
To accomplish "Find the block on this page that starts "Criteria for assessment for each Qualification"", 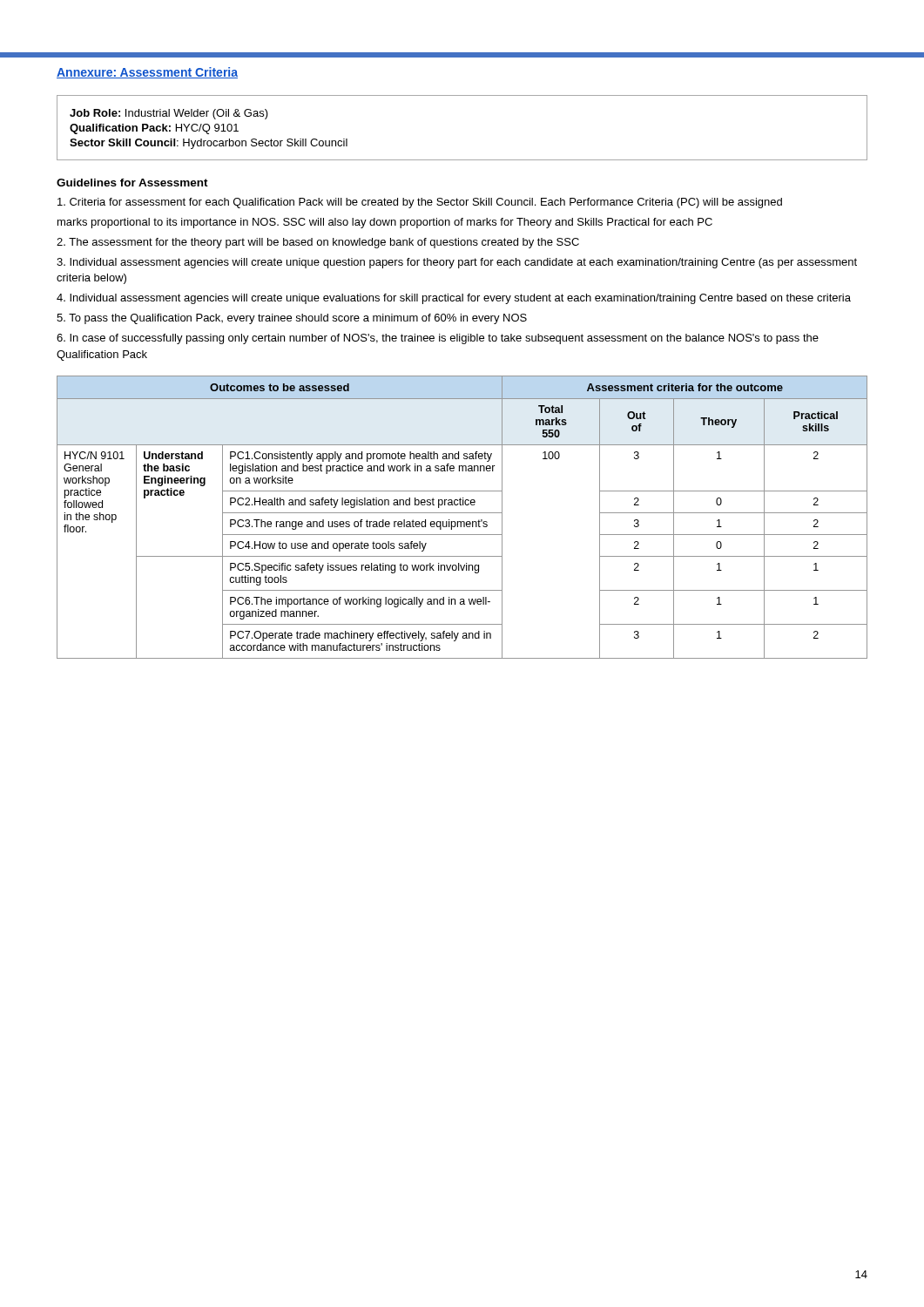I will pyautogui.click(x=462, y=279).
